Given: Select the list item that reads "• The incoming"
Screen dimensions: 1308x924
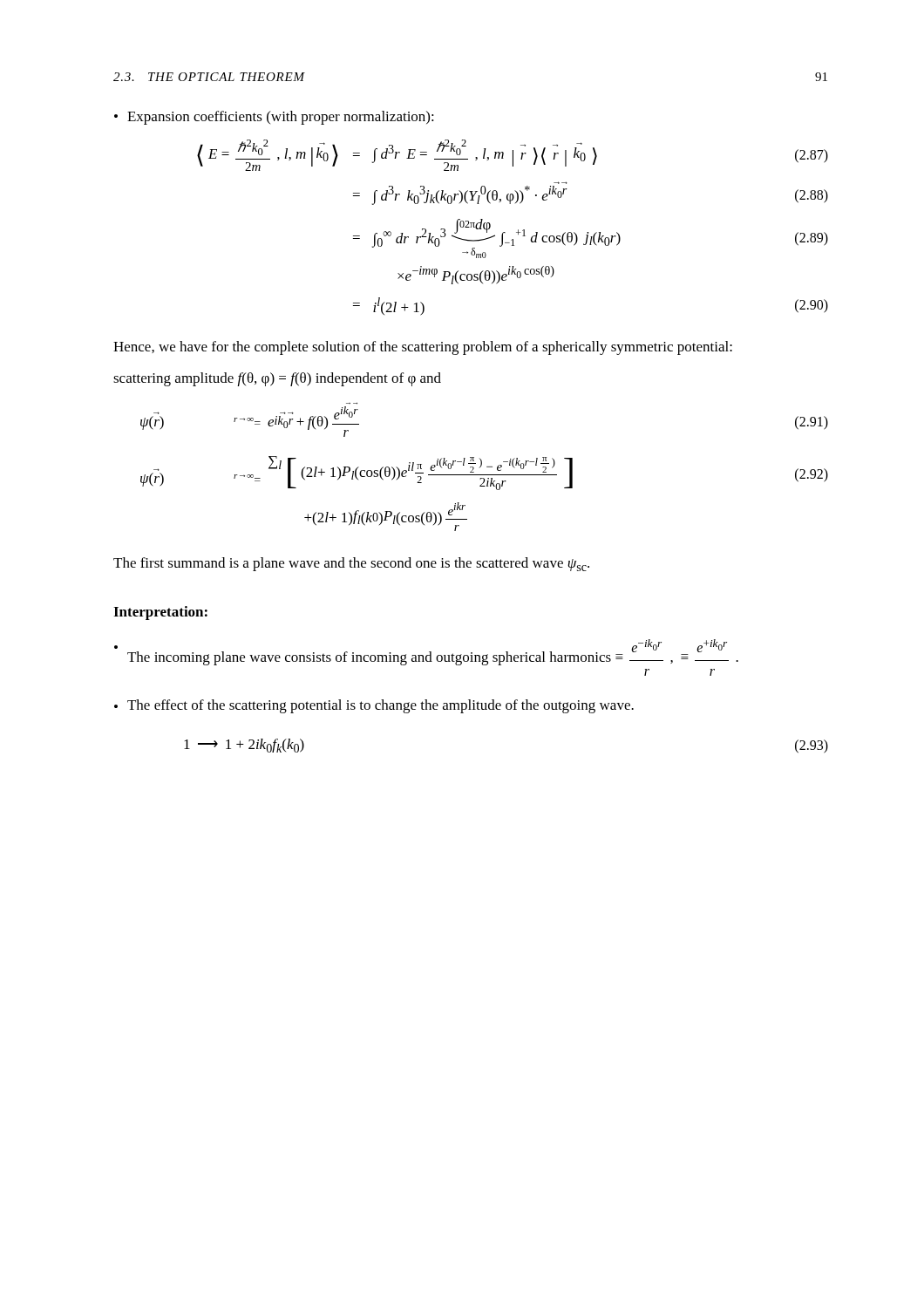Looking at the screenshot, I should point(426,659).
